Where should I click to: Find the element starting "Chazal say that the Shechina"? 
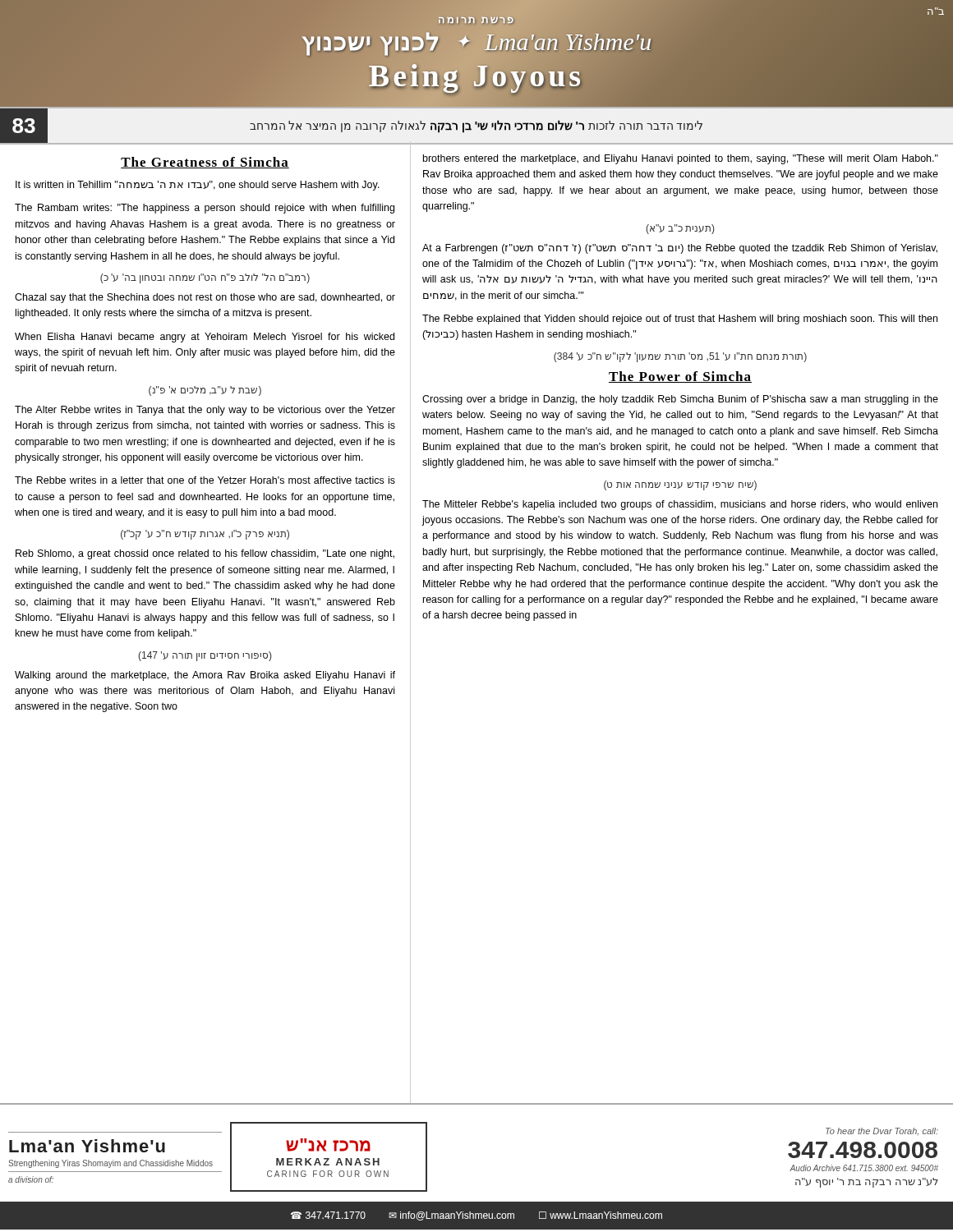(x=205, y=305)
